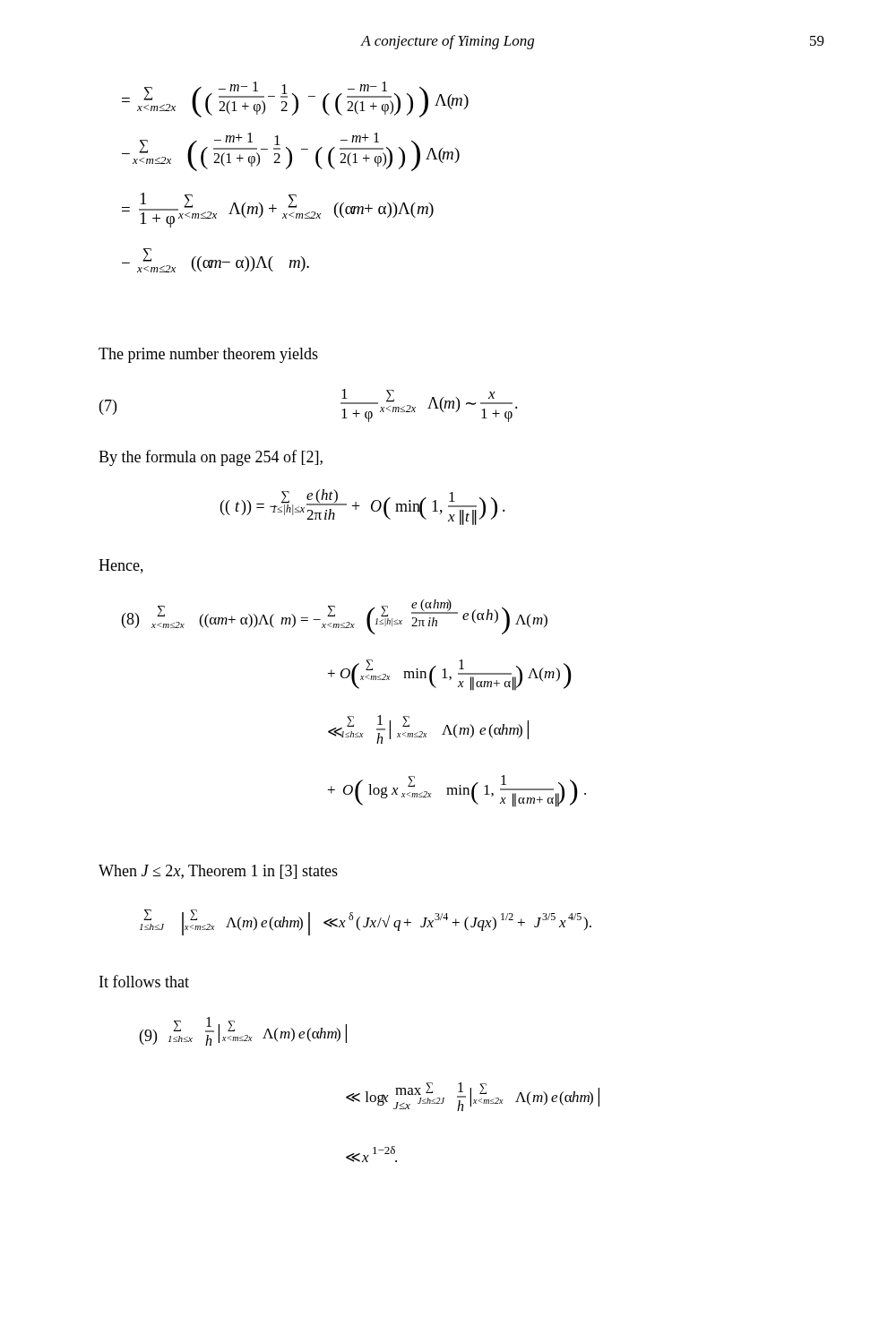The image size is (896, 1344).
Task: Point to the formula beginning "(7) 1 1 + φ ∑"
Action: tap(461, 406)
